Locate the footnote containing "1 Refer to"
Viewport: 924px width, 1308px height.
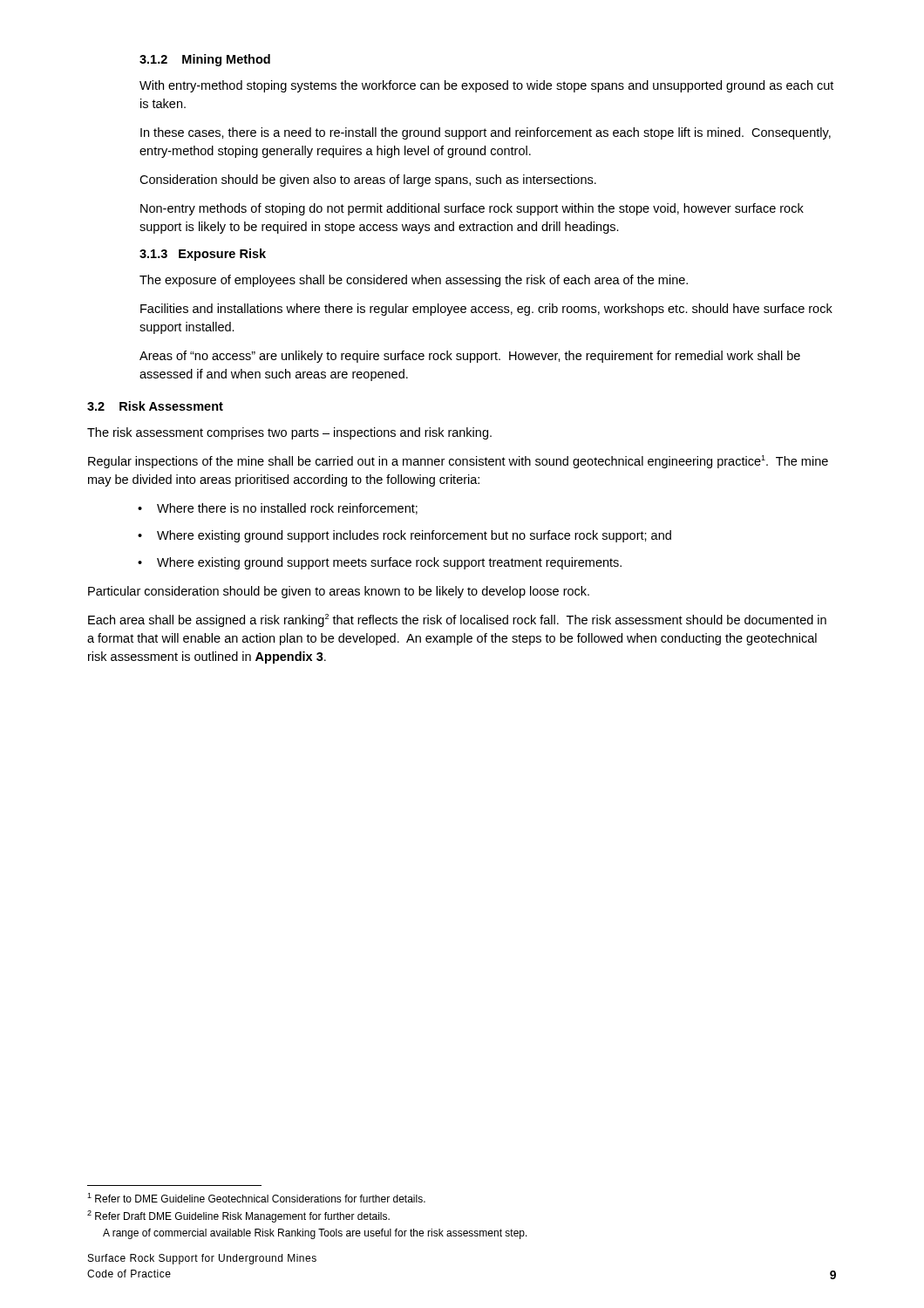(x=257, y=1198)
